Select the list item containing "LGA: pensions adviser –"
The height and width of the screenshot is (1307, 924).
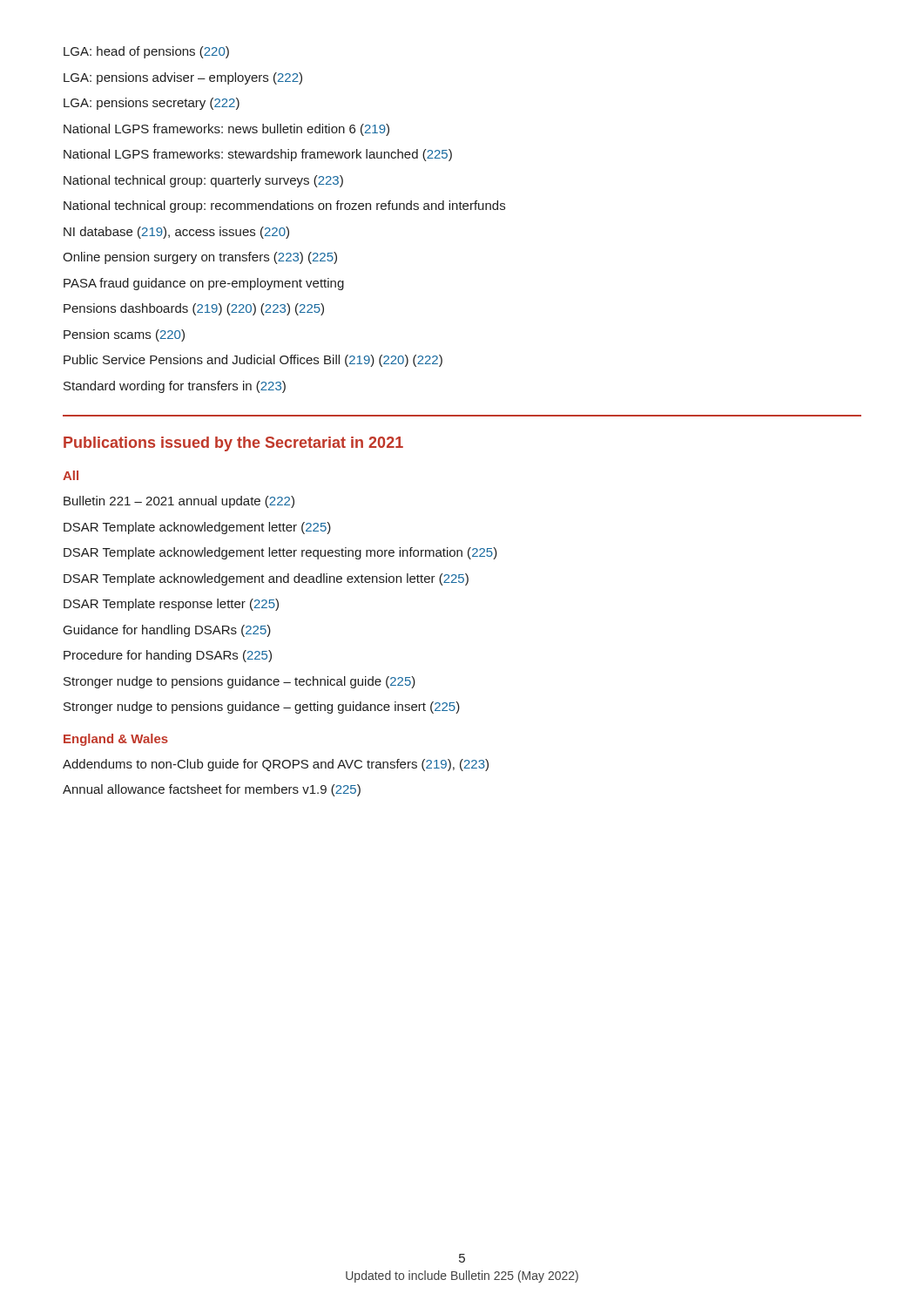[183, 77]
